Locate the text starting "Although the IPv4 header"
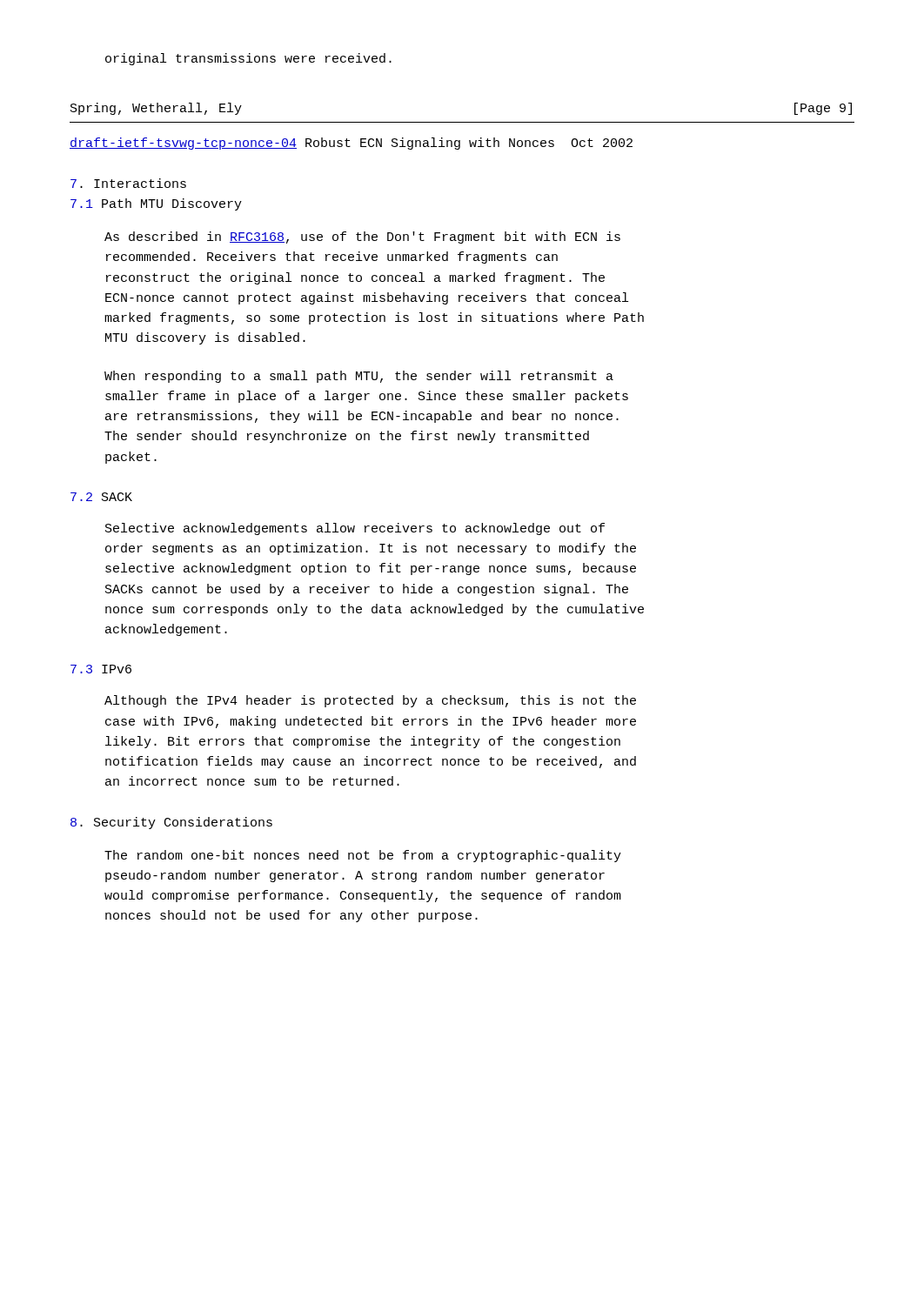924x1305 pixels. coord(371,742)
